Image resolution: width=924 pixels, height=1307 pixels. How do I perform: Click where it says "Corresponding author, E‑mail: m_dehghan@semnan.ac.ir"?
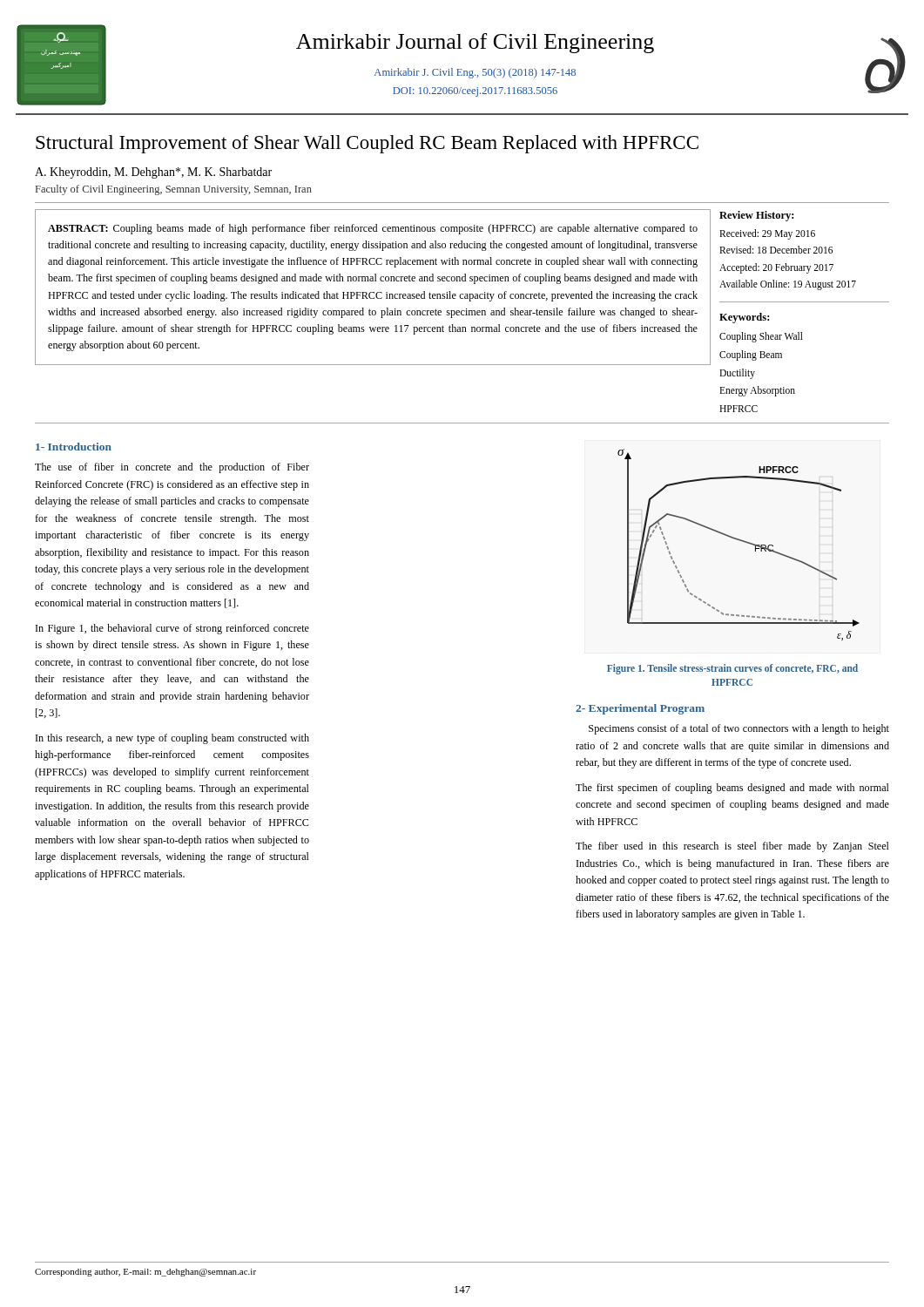(145, 1271)
